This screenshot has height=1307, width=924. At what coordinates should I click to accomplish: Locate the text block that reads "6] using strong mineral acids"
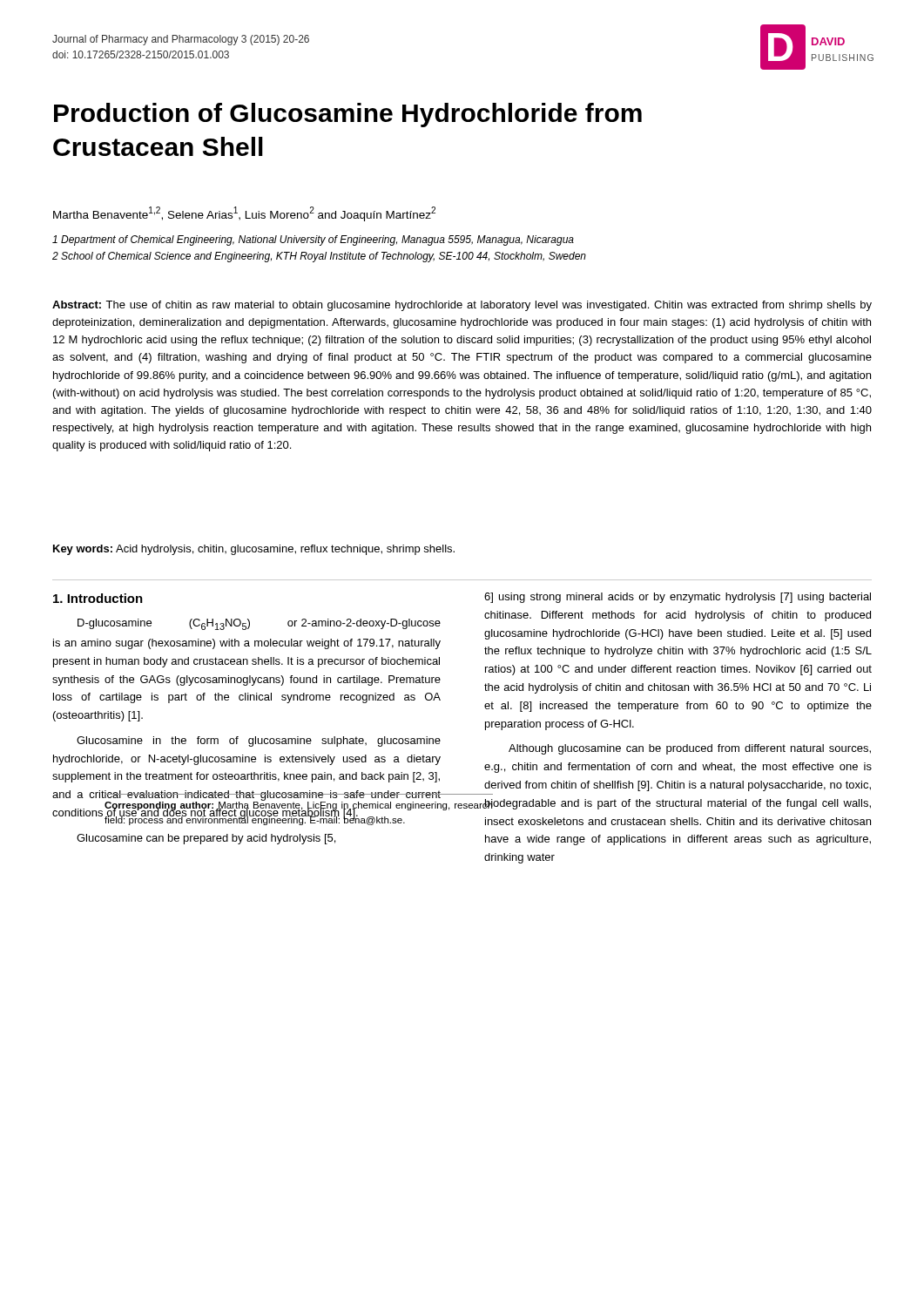click(x=678, y=598)
